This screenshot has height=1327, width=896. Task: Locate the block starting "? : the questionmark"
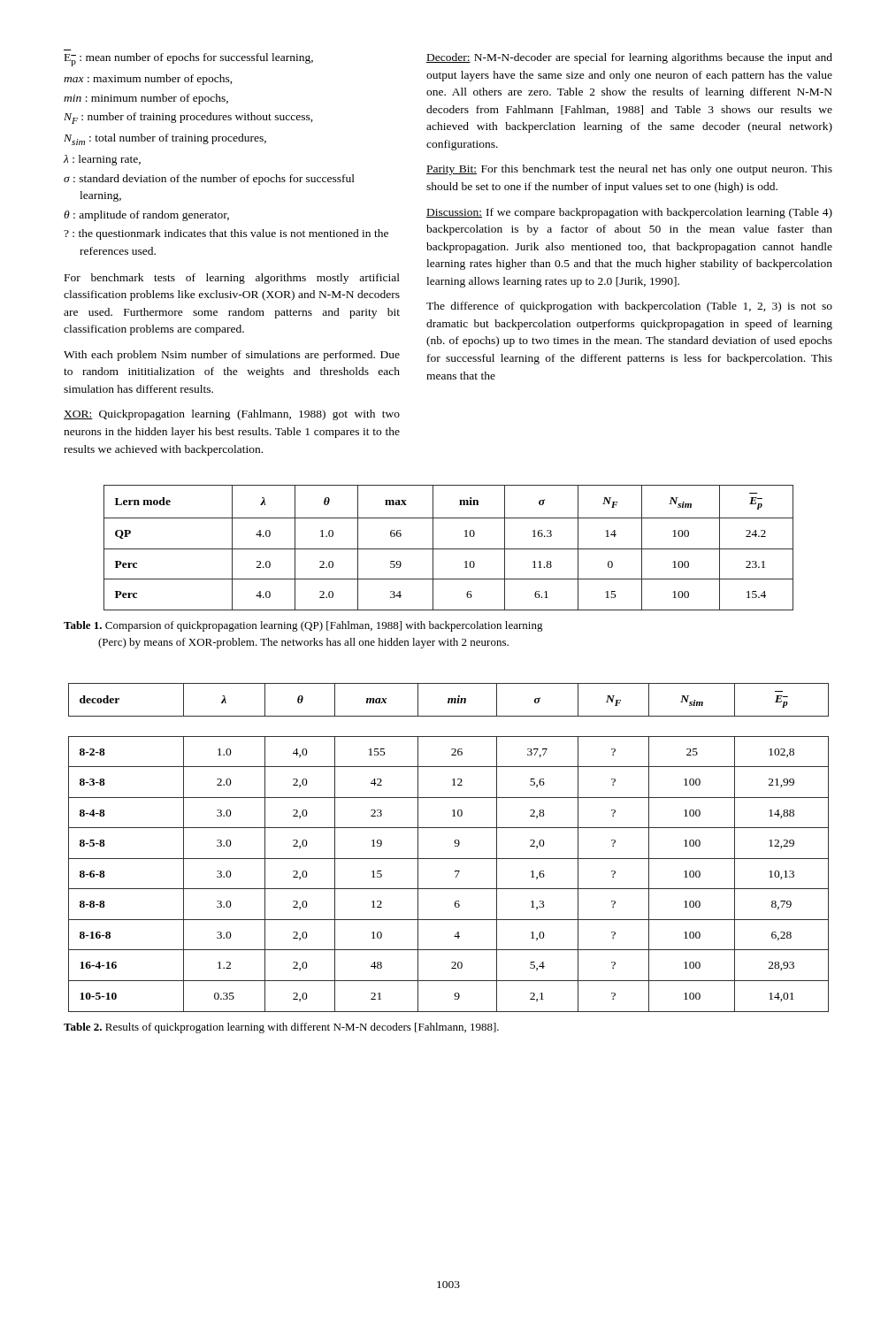click(226, 242)
